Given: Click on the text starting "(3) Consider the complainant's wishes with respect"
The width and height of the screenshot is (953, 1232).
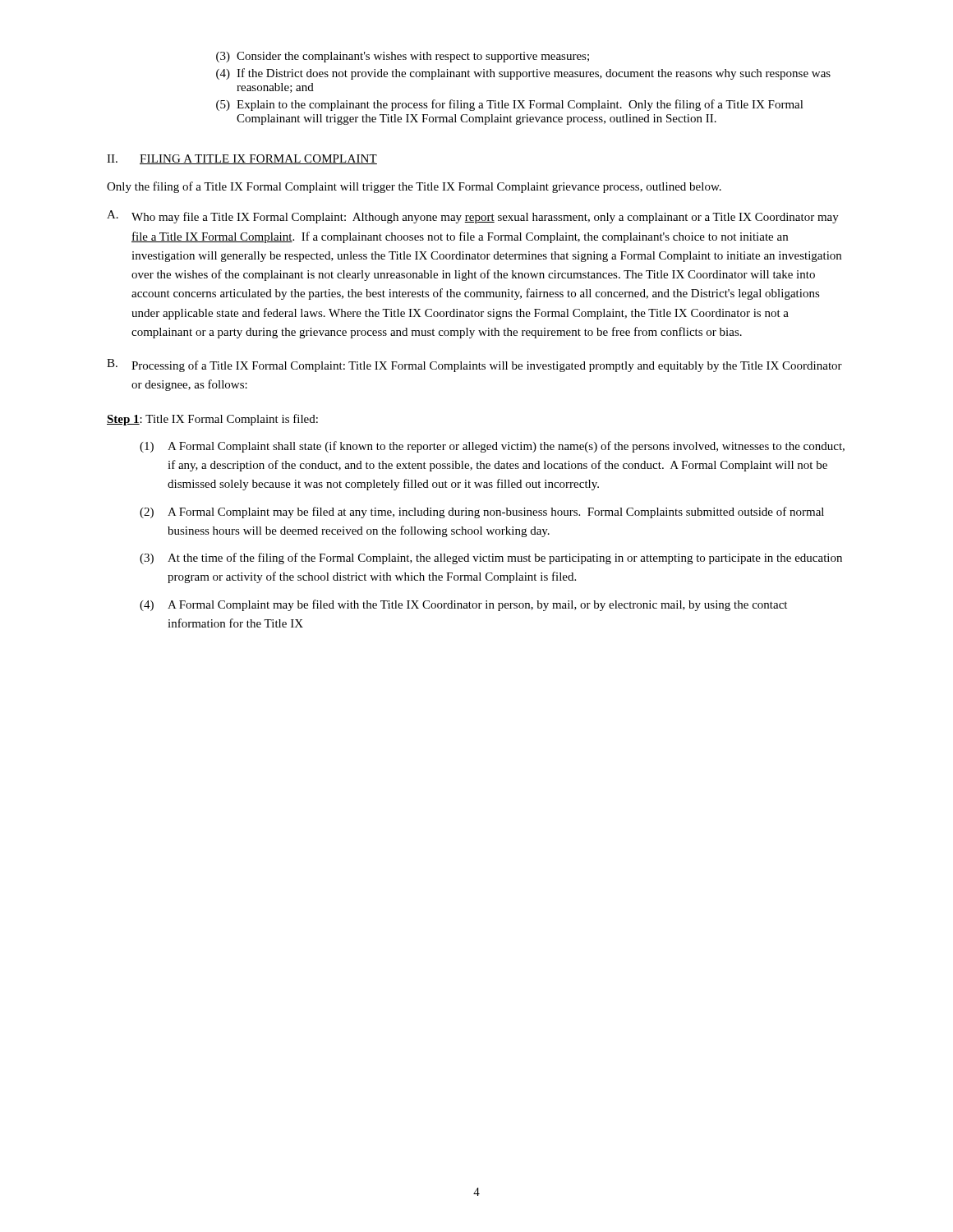Looking at the screenshot, I should (526, 56).
